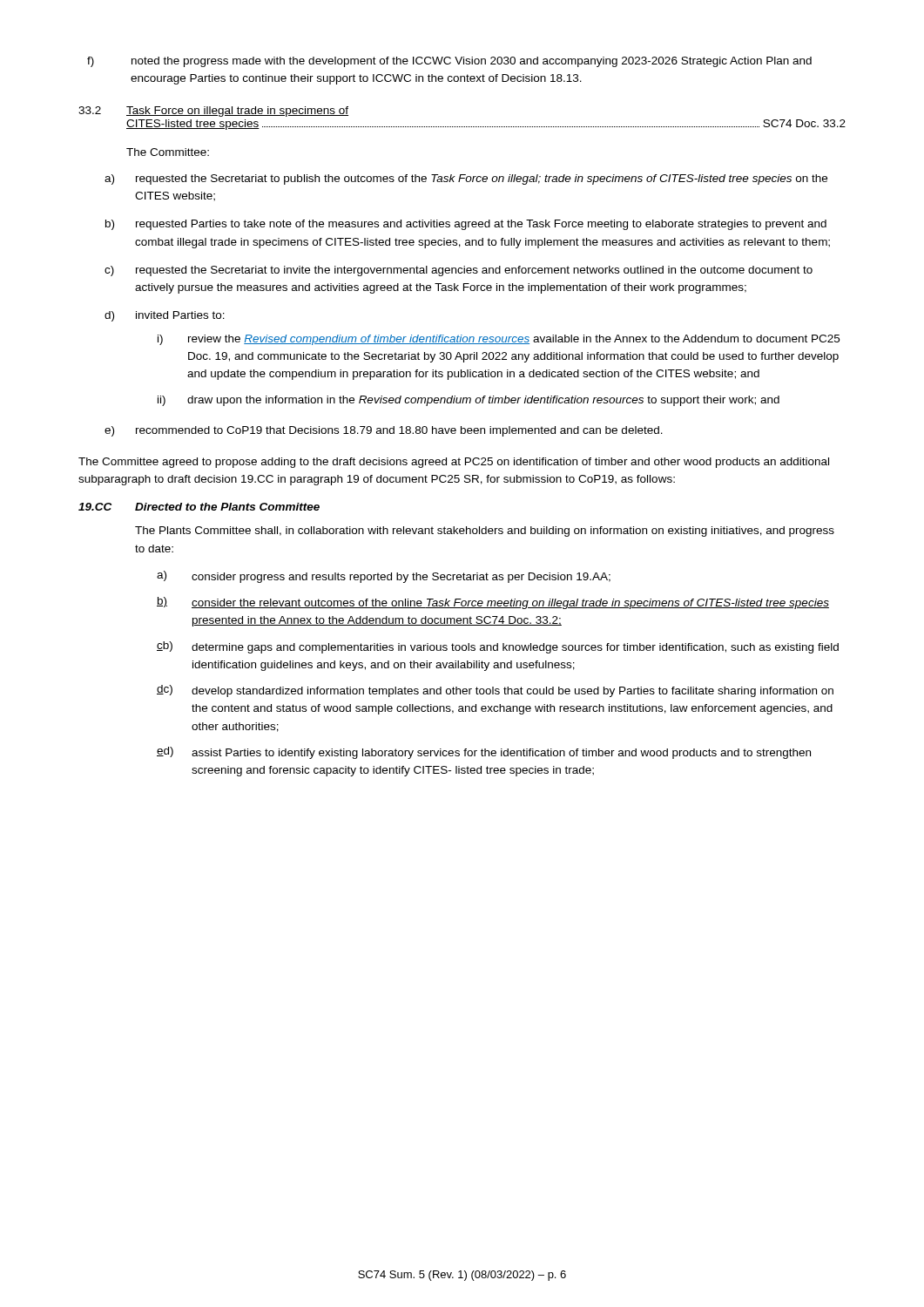Locate the section header that opens with "19.CC Directed to the Plants"
Image resolution: width=924 pixels, height=1307 pixels.
point(199,507)
